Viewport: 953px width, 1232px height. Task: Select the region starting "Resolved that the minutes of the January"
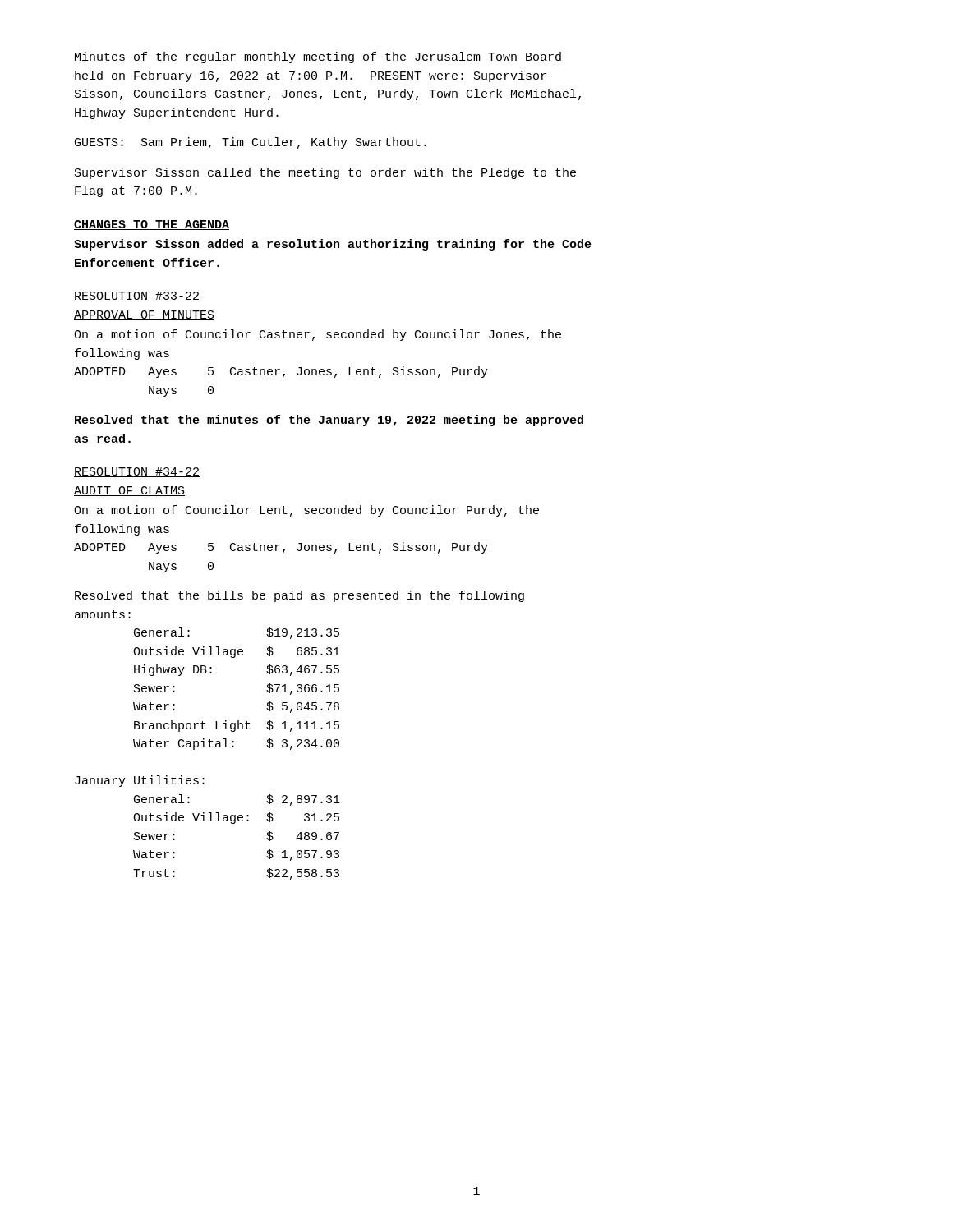click(x=329, y=430)
